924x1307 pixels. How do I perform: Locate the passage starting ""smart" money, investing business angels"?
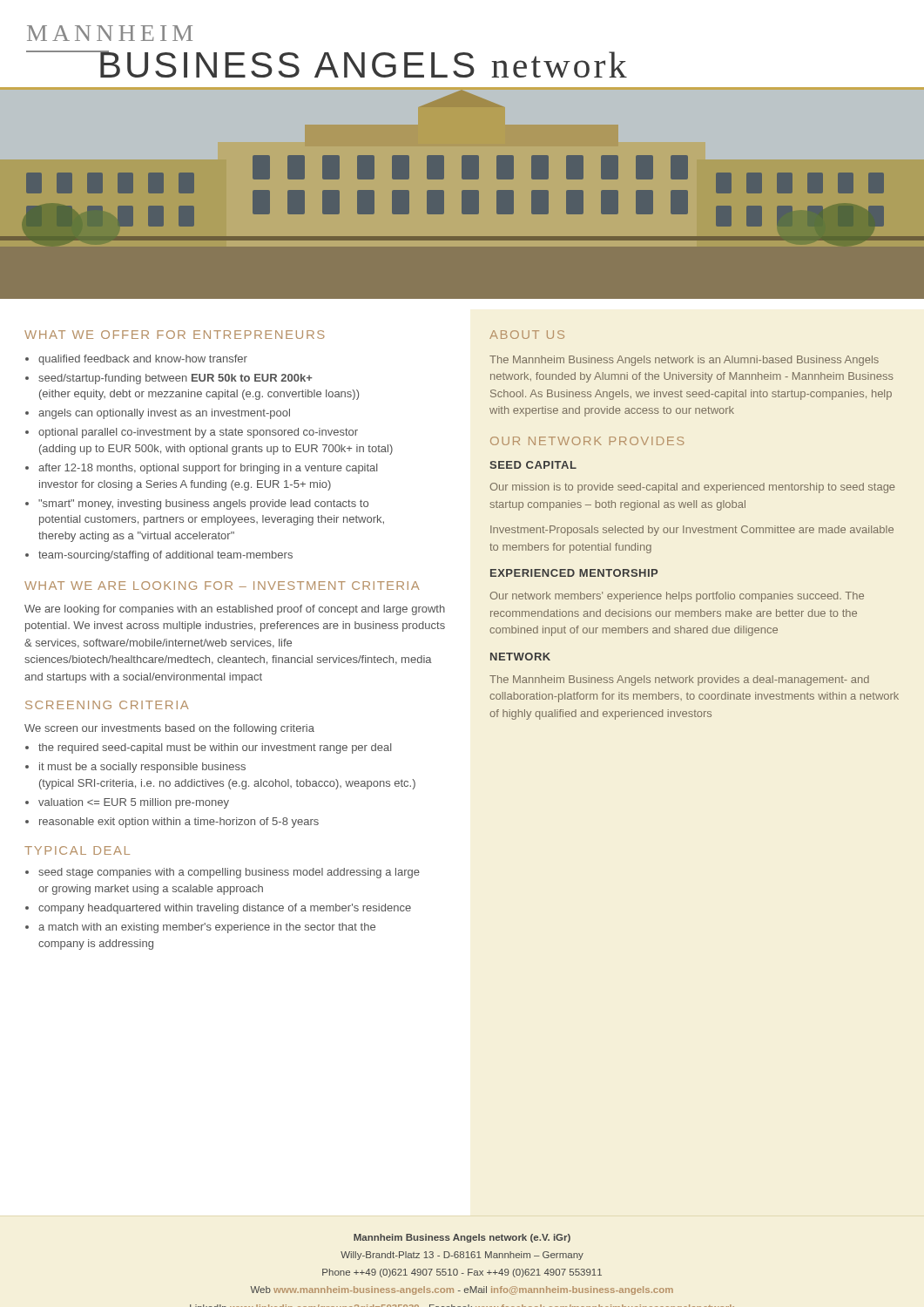[x=212, y=519]
